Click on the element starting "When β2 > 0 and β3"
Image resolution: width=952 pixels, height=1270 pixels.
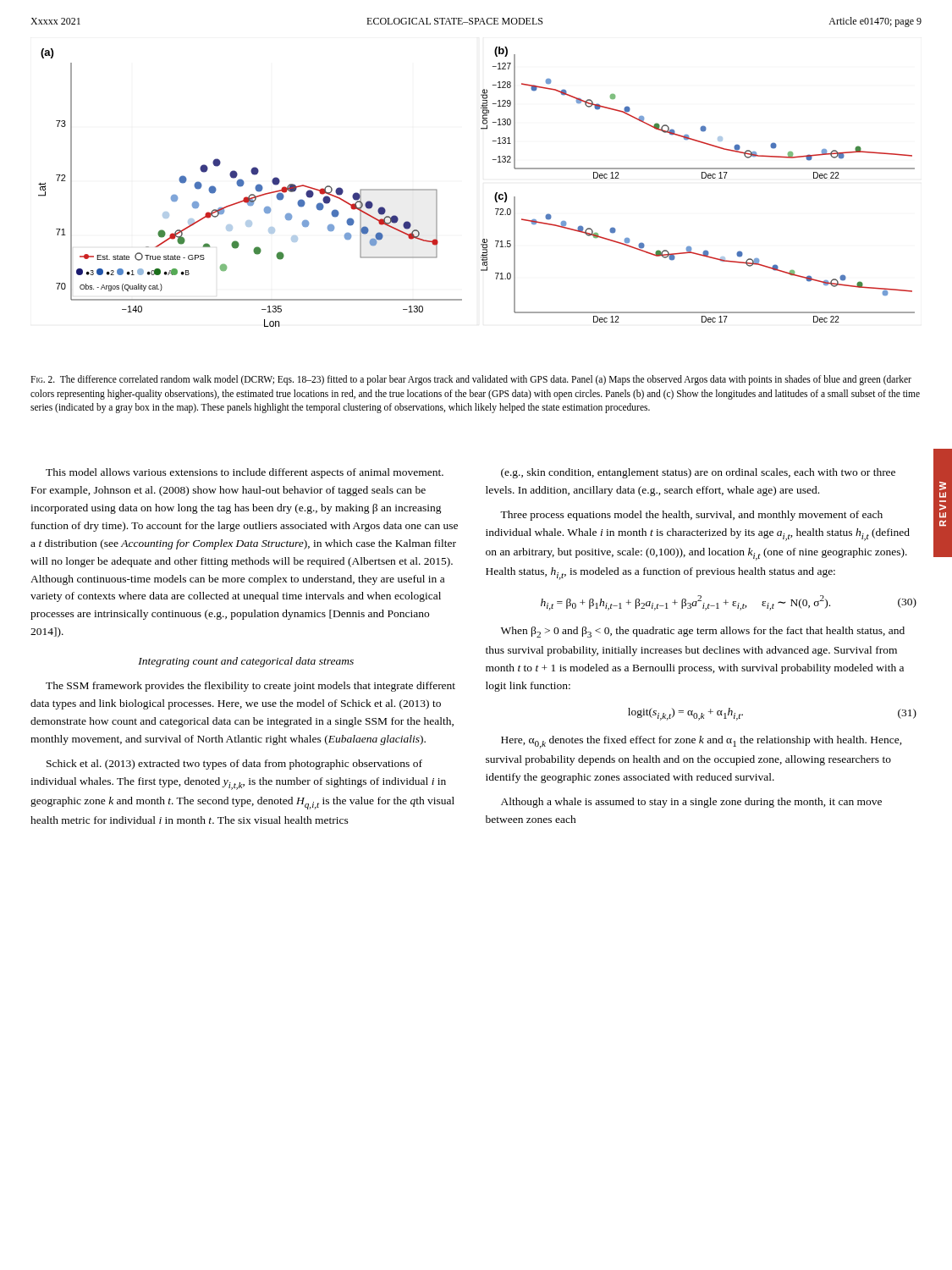click(695, 658)
